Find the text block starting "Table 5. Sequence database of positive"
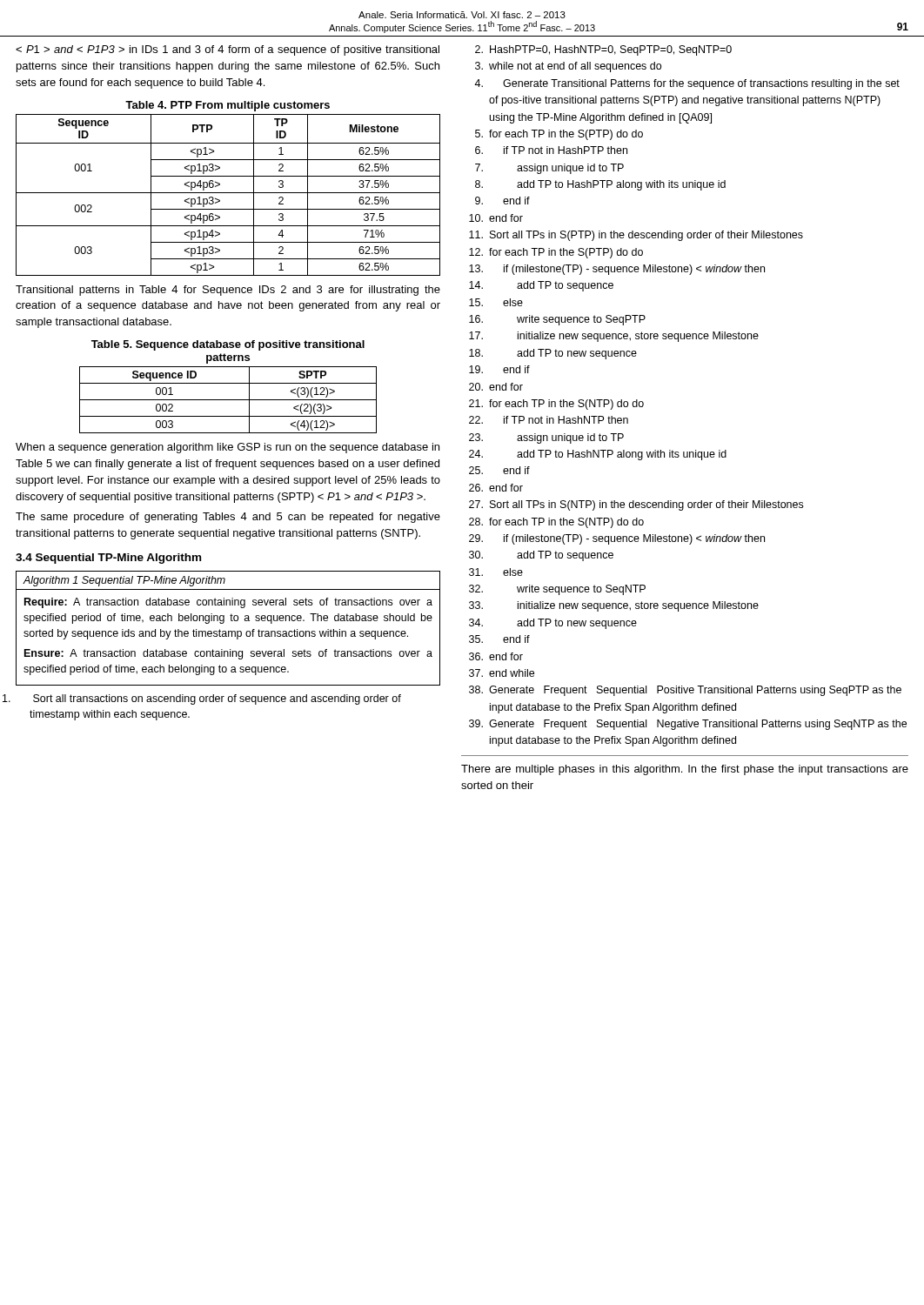The width and height of the screenshot is (924, 1305). click(228, 351)
